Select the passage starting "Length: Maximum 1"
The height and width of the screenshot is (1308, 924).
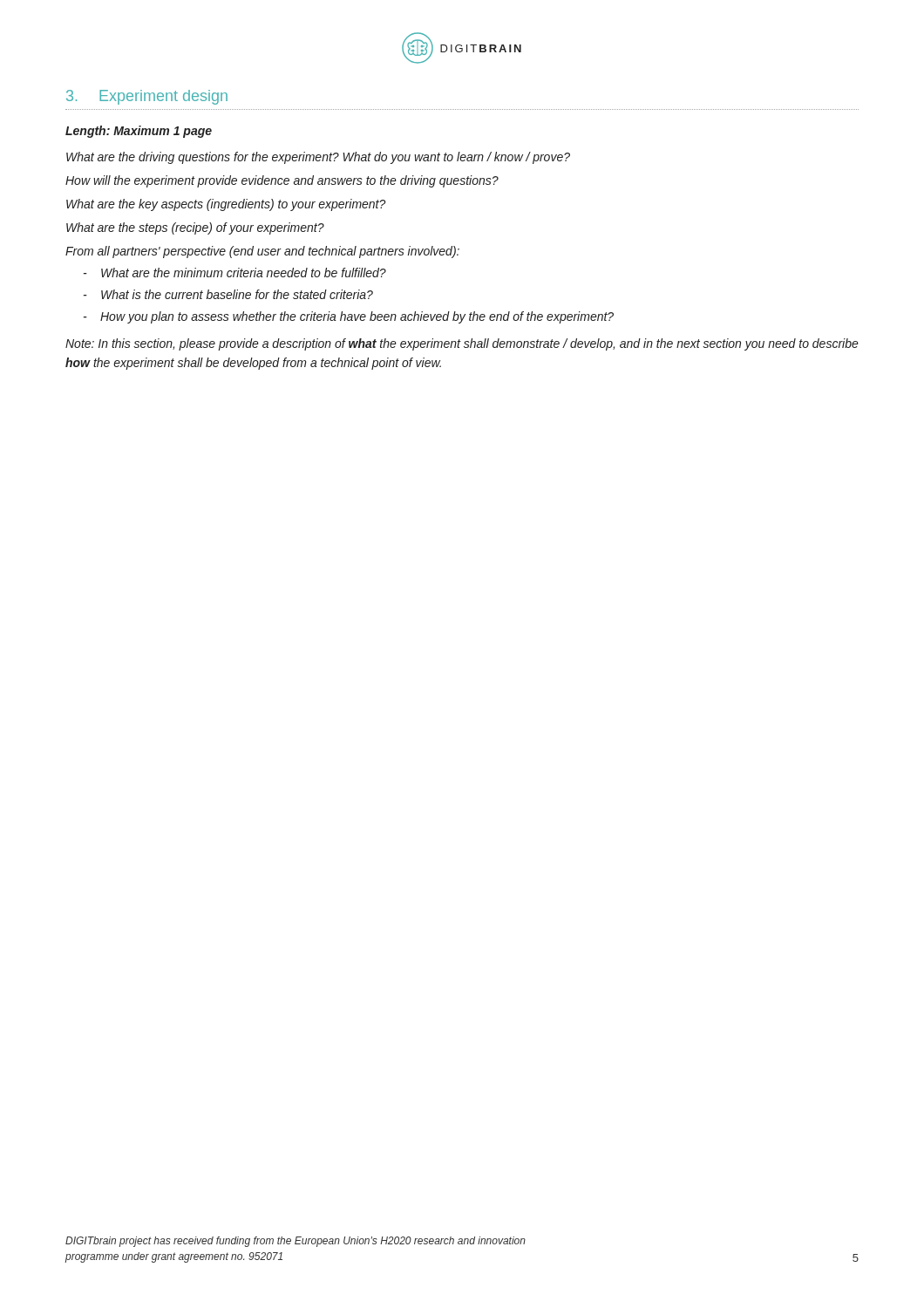tap(139, 131)
